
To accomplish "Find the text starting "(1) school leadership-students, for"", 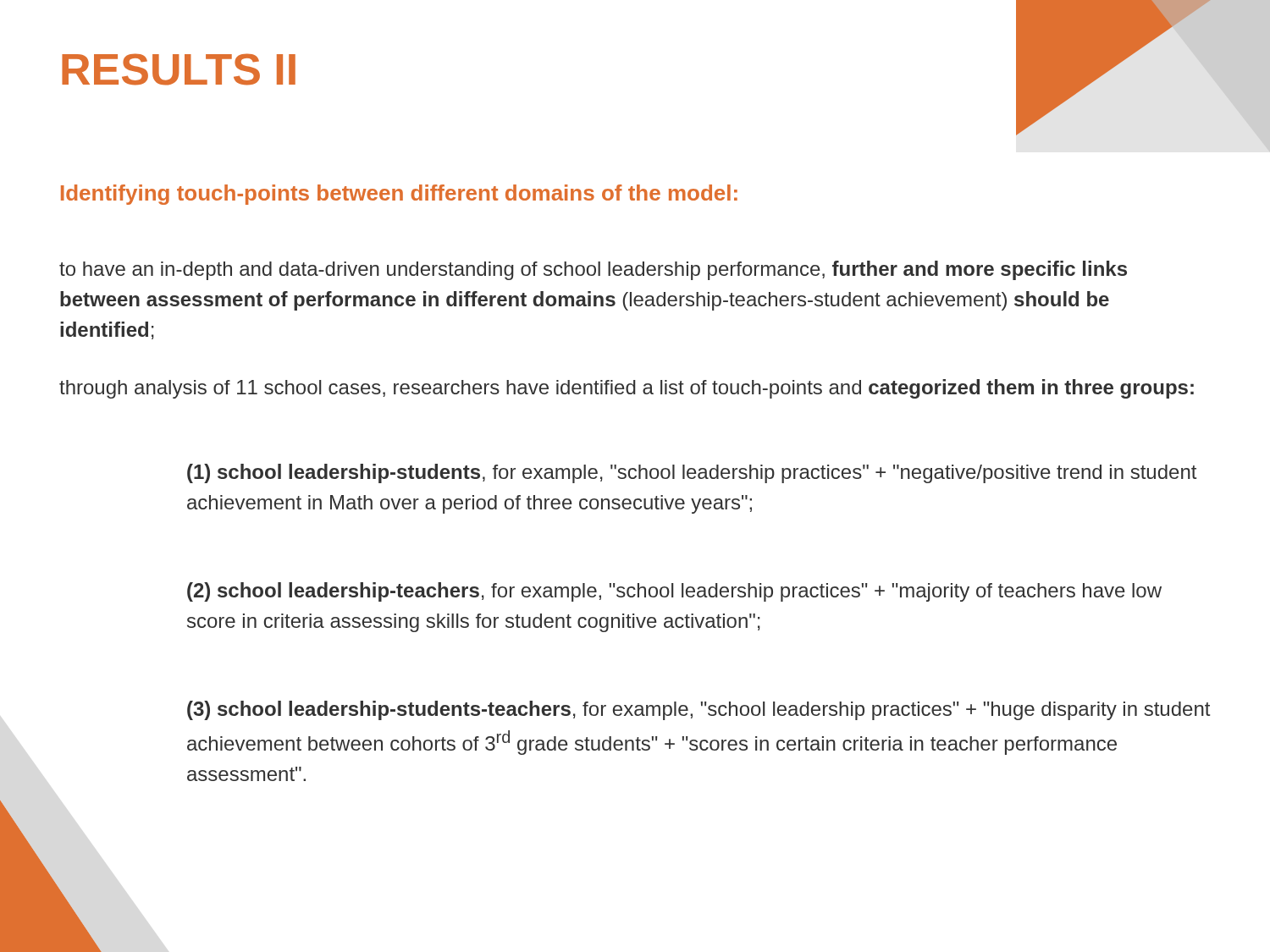I will [698, 487].
